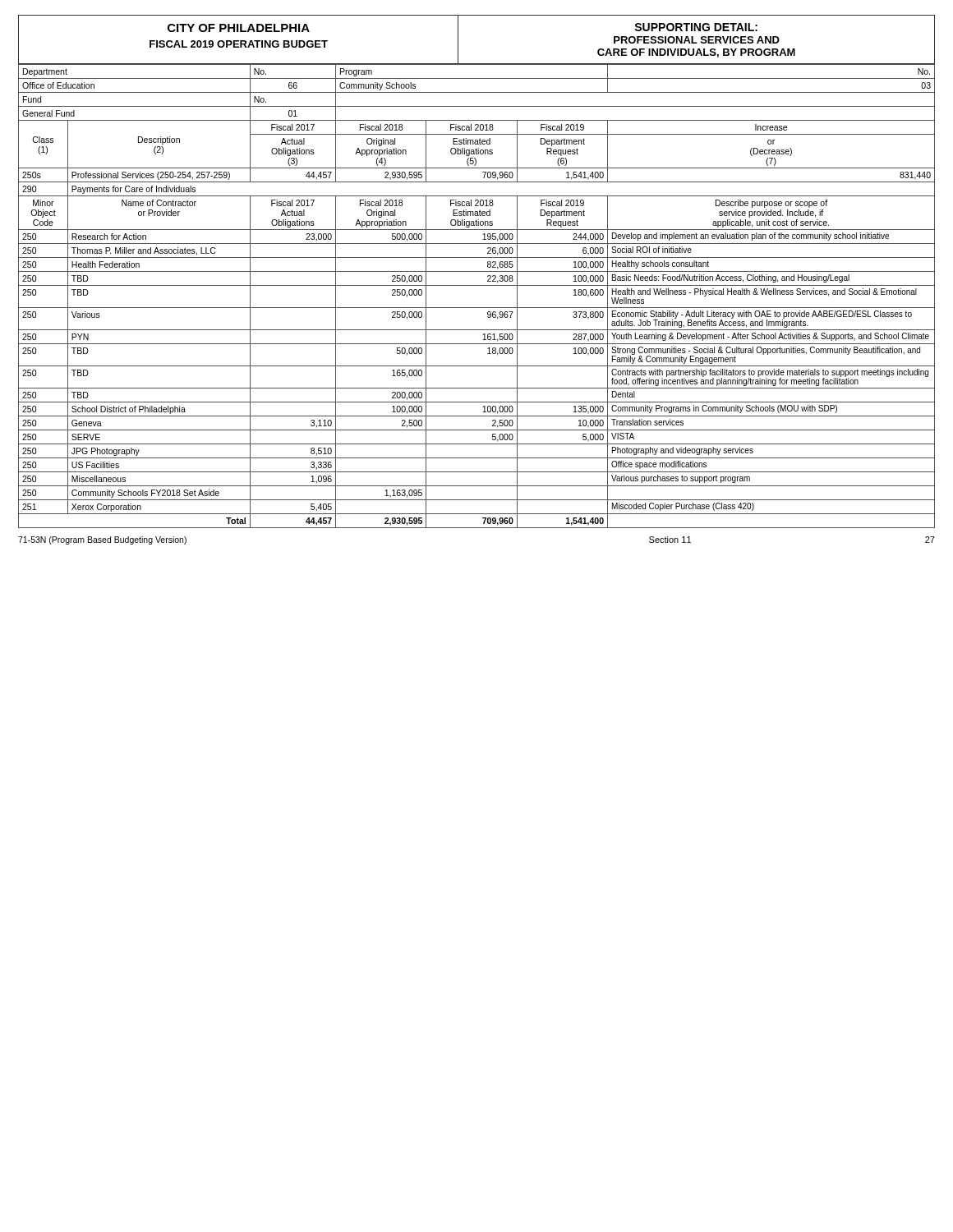Select the table that reads "Photography and videography services"

coord(476,296)
